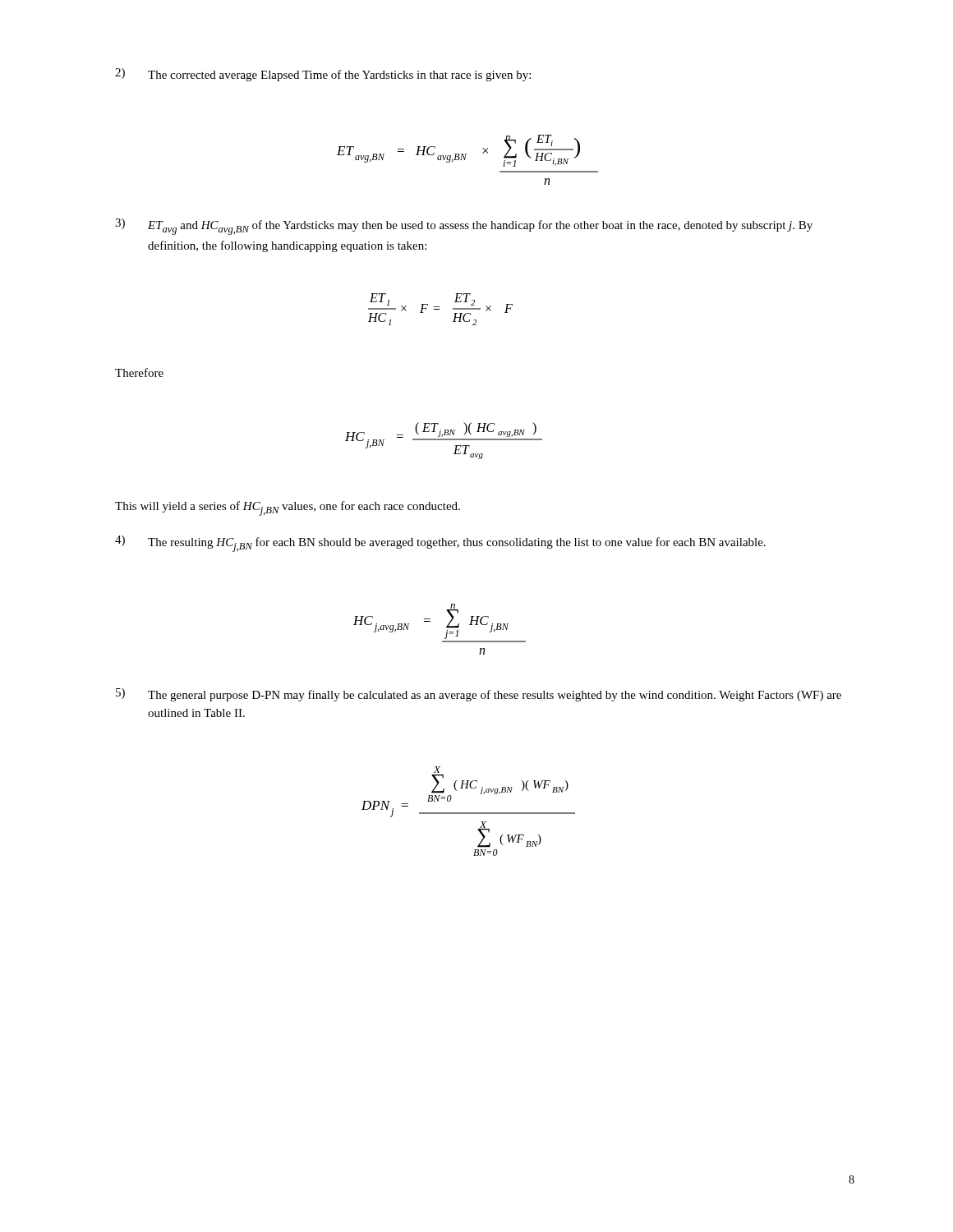Point to the block beginning "This will yield a series of"

pos(288,508)
